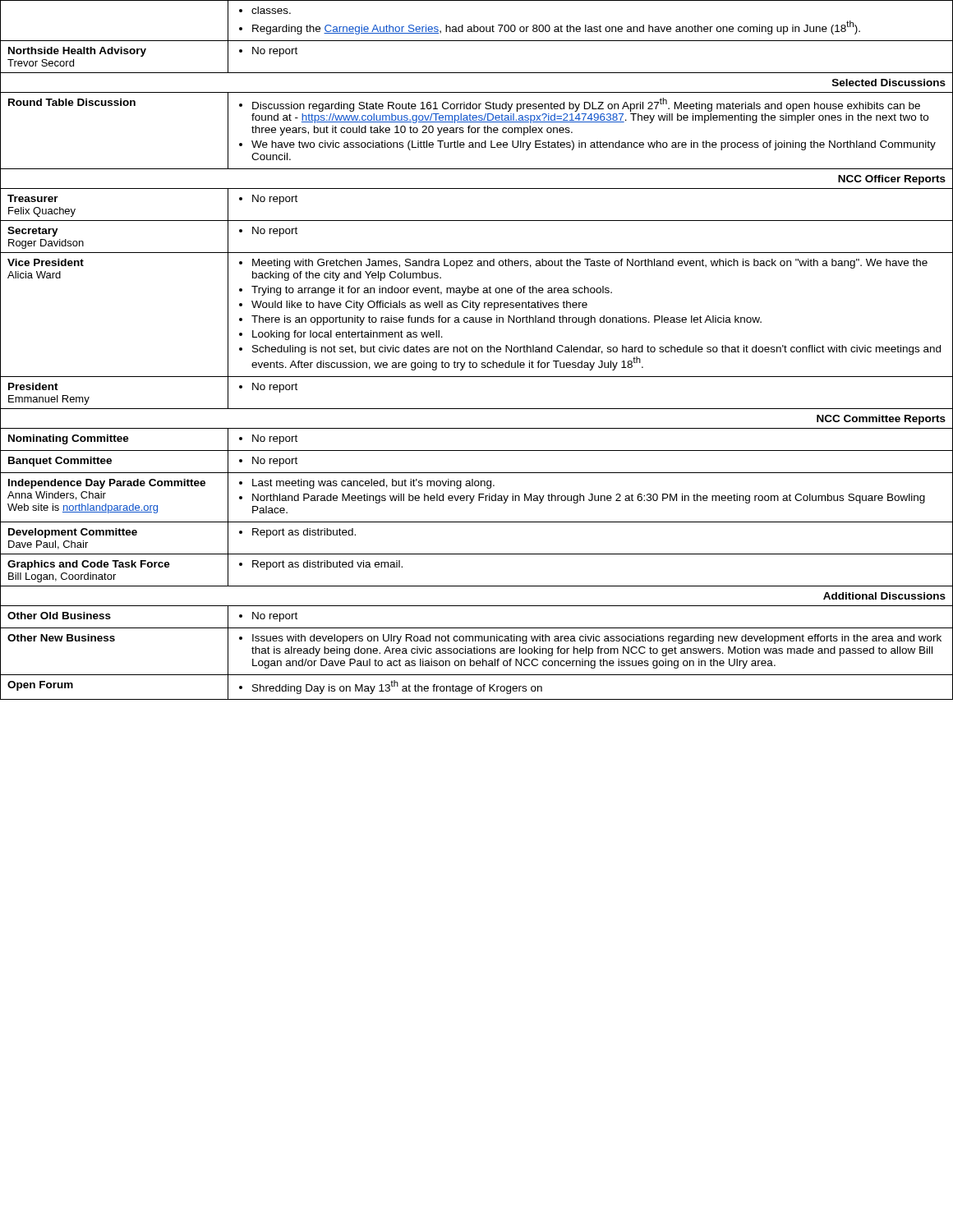Find the text block with the text "Development CommitteeDave Paul,"
The width and height of the screenshot is (953, 1232).
[x=72, y=538]
